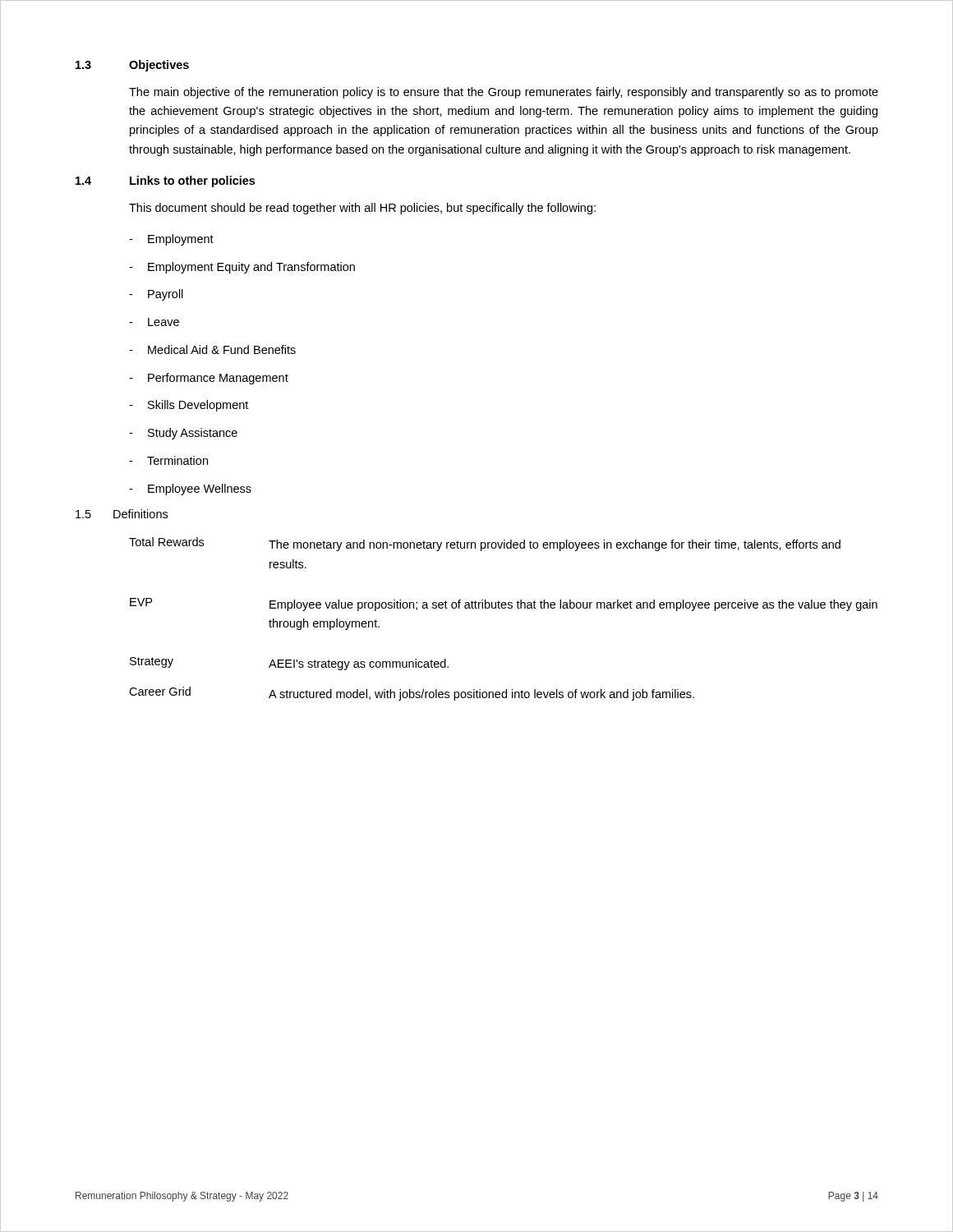Locate the element starting "1.4 Links to"

pos(165,180)
